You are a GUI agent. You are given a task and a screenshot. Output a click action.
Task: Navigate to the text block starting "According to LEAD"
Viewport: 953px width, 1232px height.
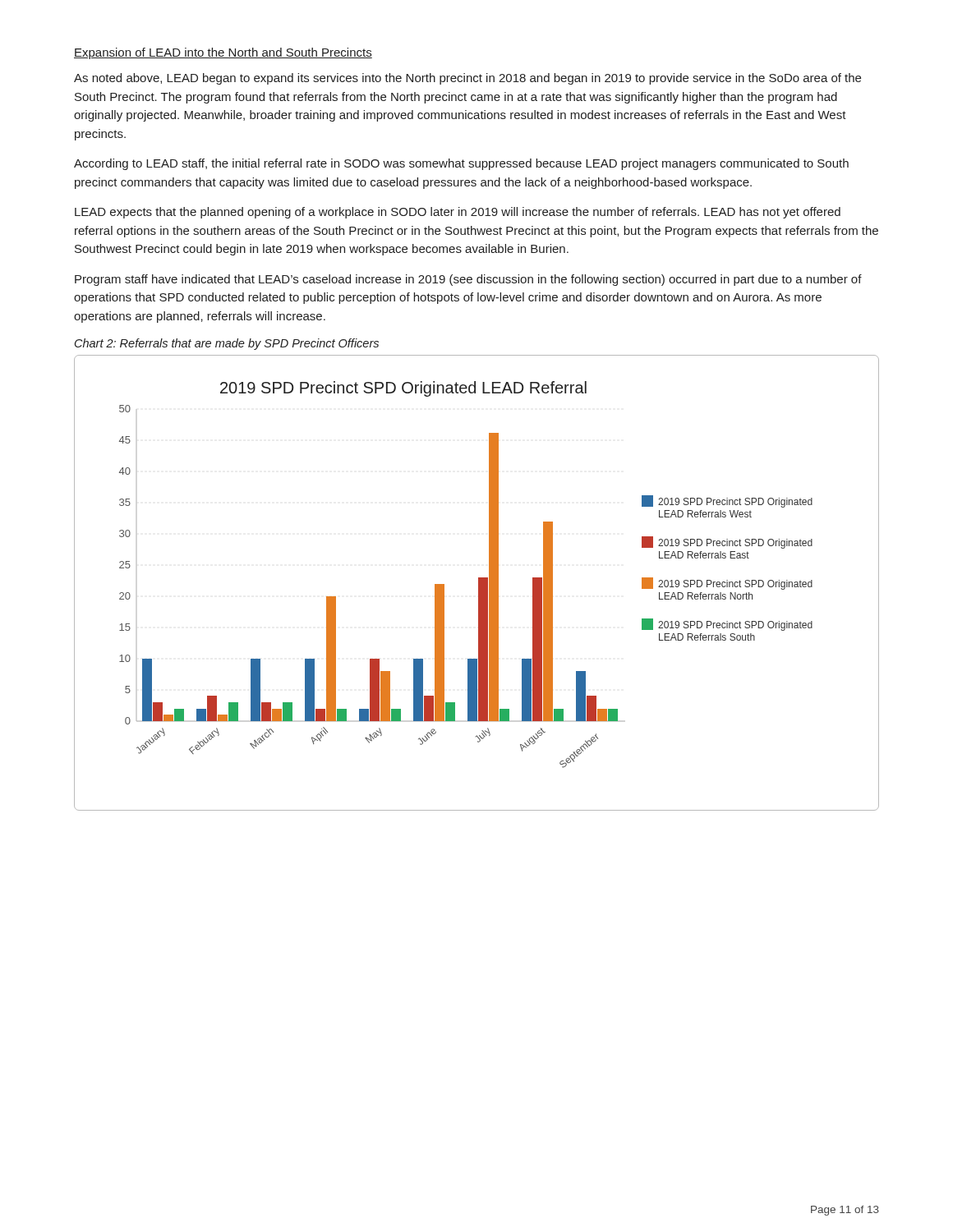click(462, 172)
